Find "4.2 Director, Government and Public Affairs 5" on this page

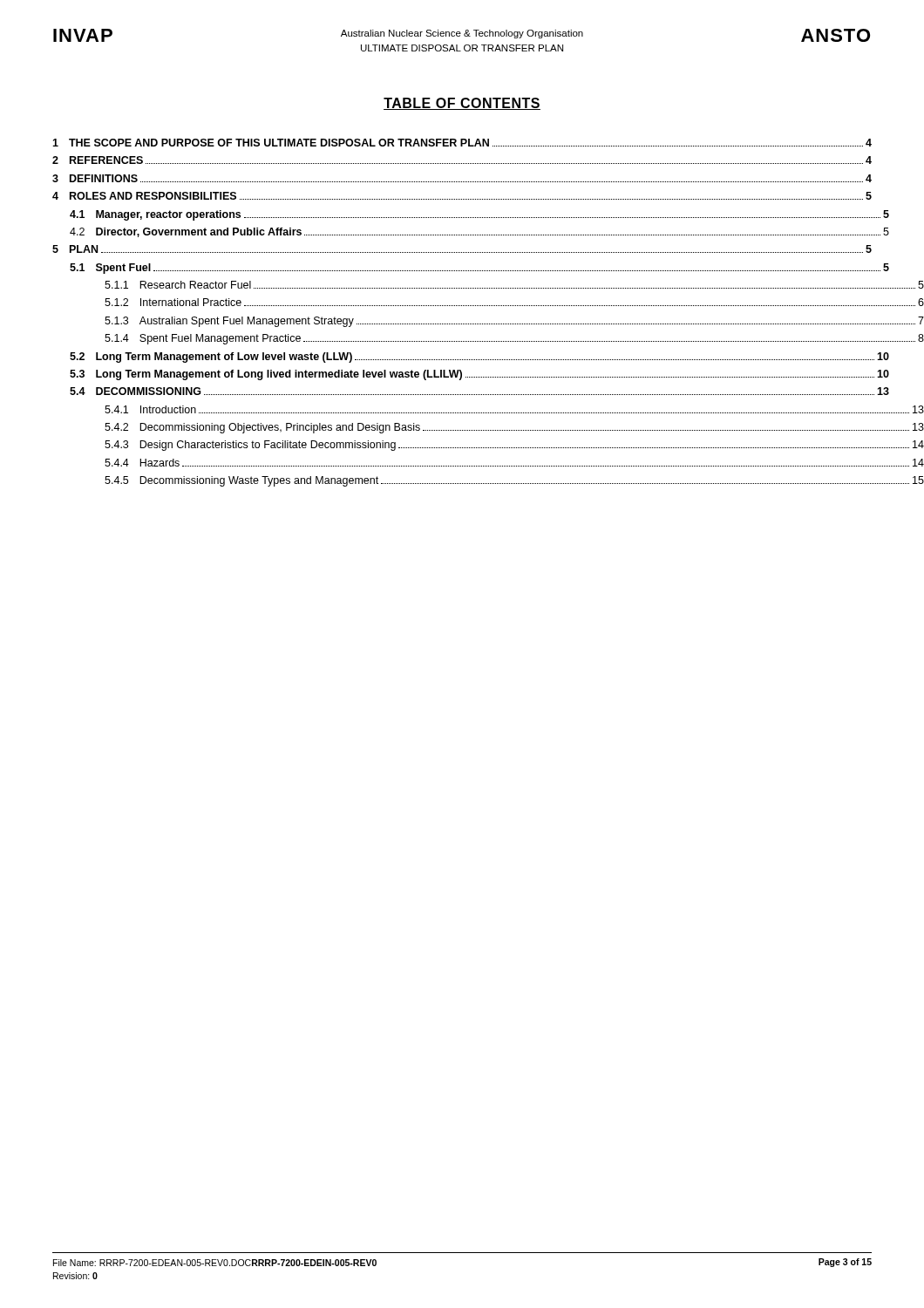click(x=479, y=232)
